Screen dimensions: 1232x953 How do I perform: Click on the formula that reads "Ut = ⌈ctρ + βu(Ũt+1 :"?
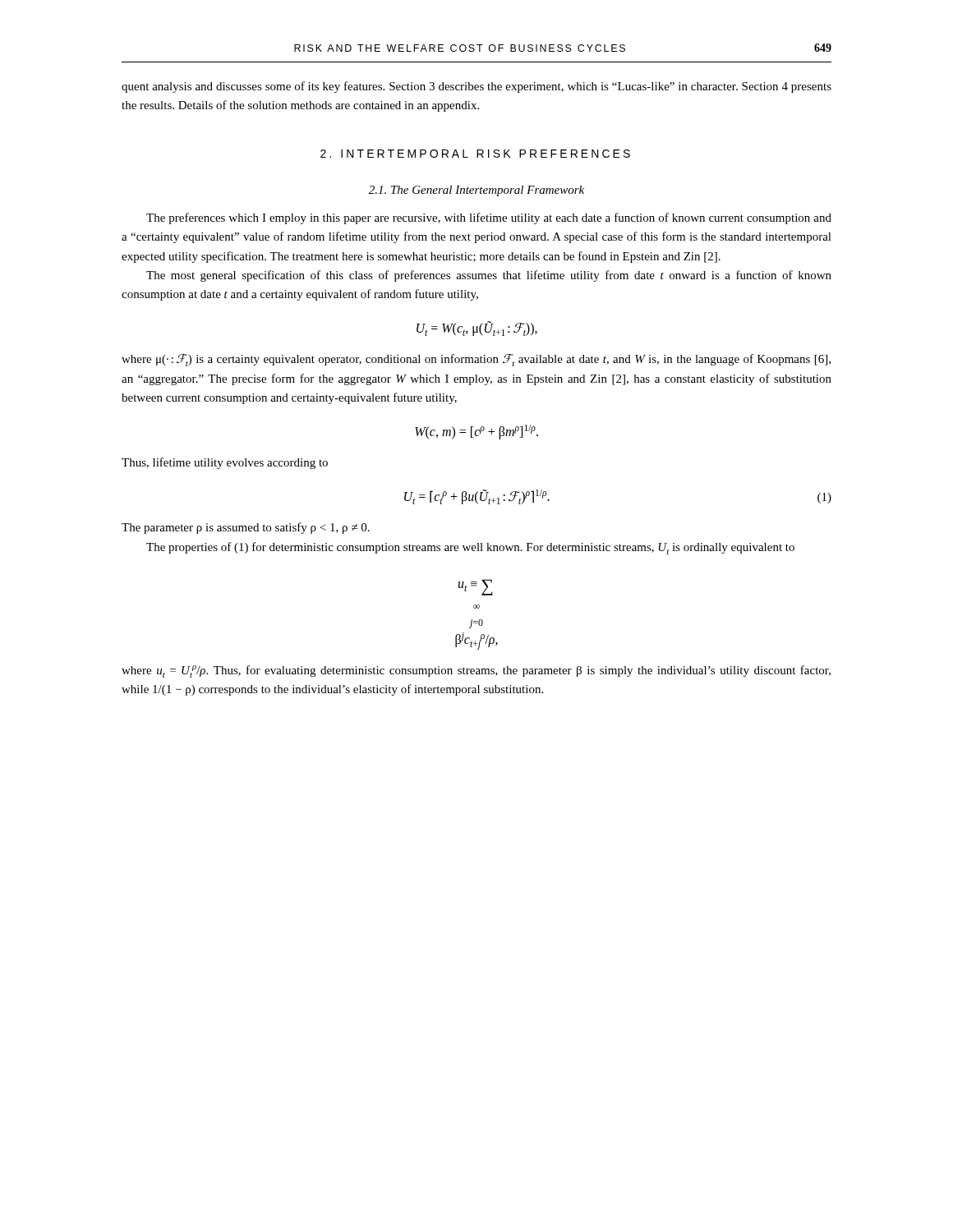tap(476, 496)
